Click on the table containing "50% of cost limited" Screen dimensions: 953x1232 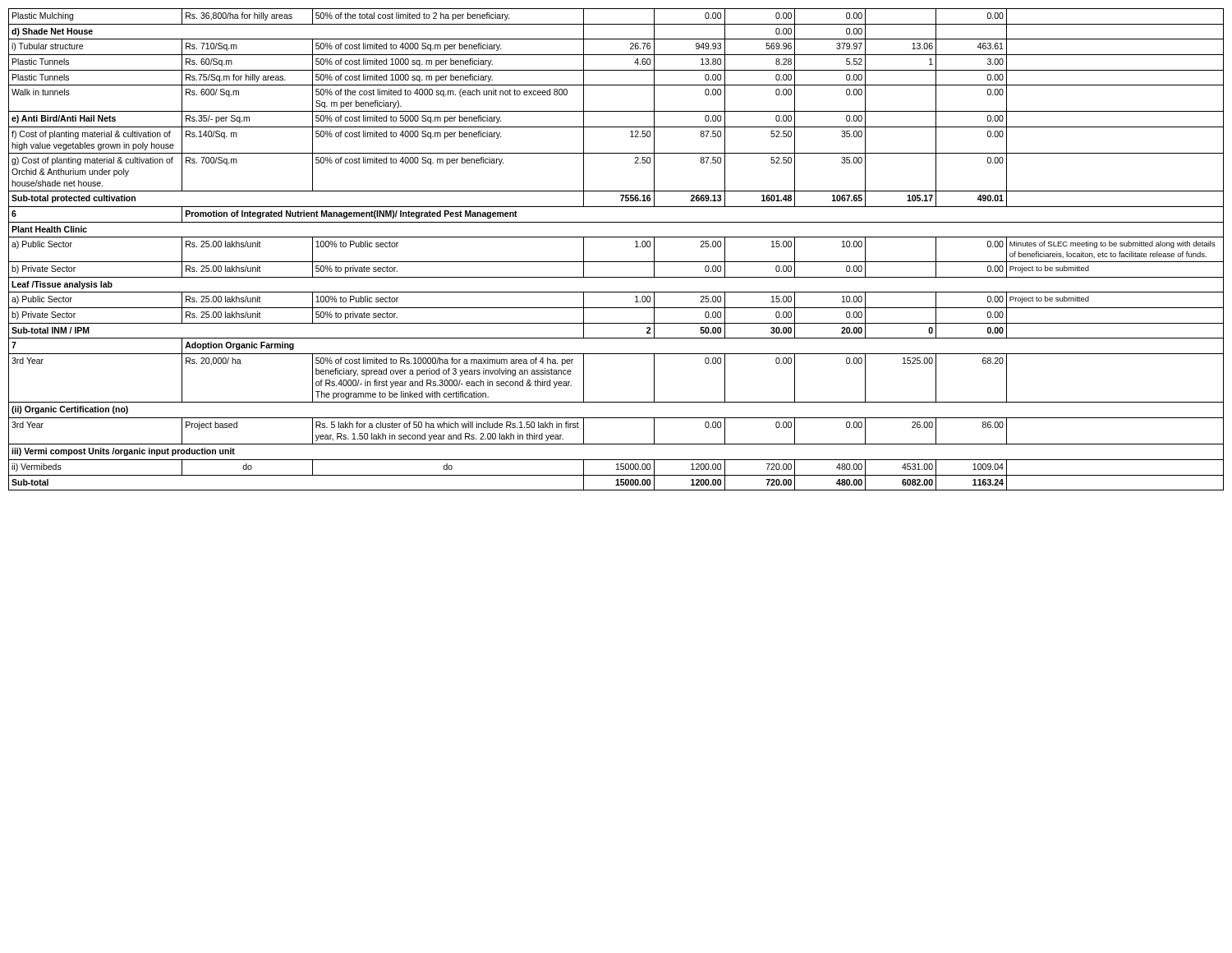pyautogui.click(x=616, y=249)
